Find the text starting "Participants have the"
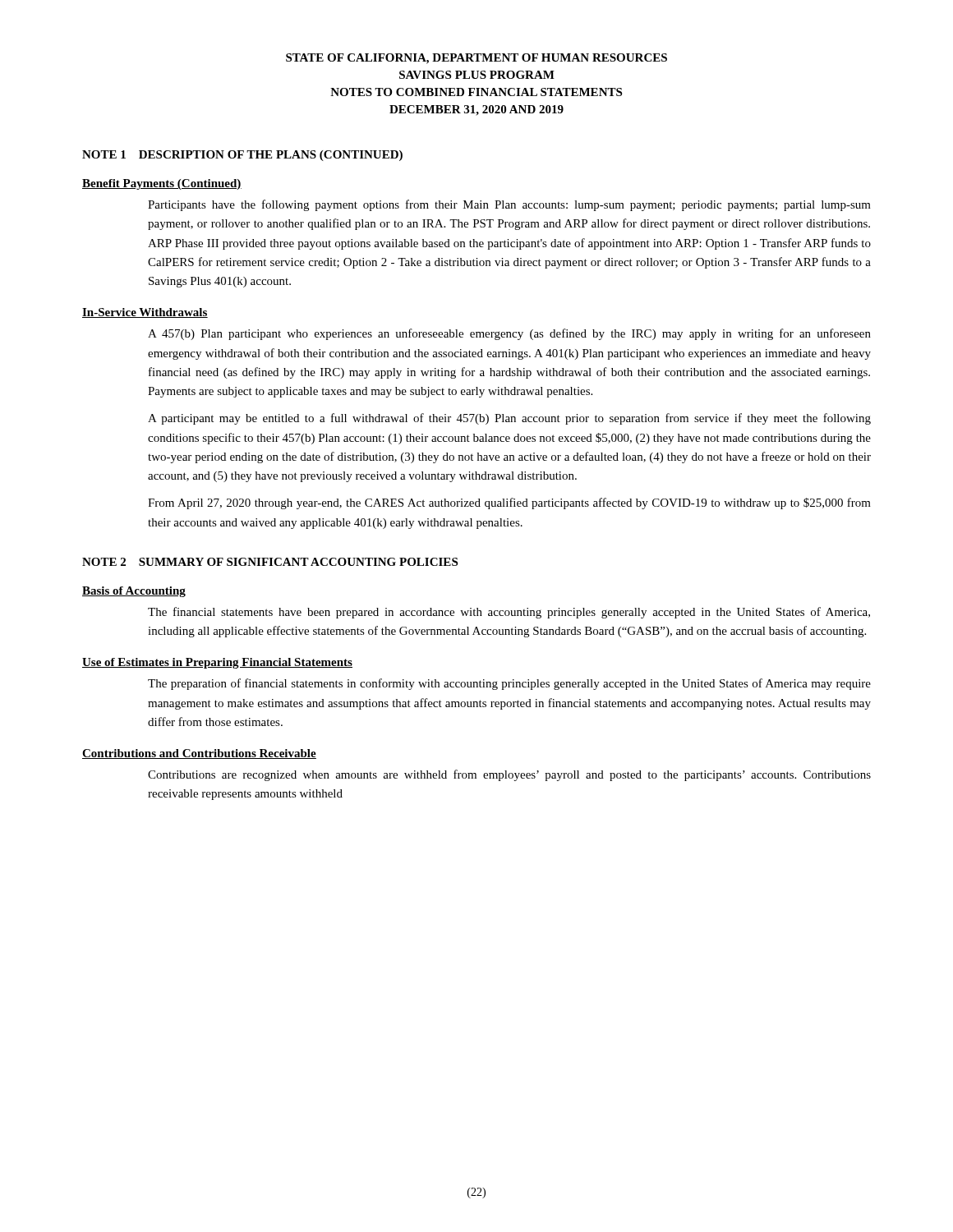 tap(509, 243)
